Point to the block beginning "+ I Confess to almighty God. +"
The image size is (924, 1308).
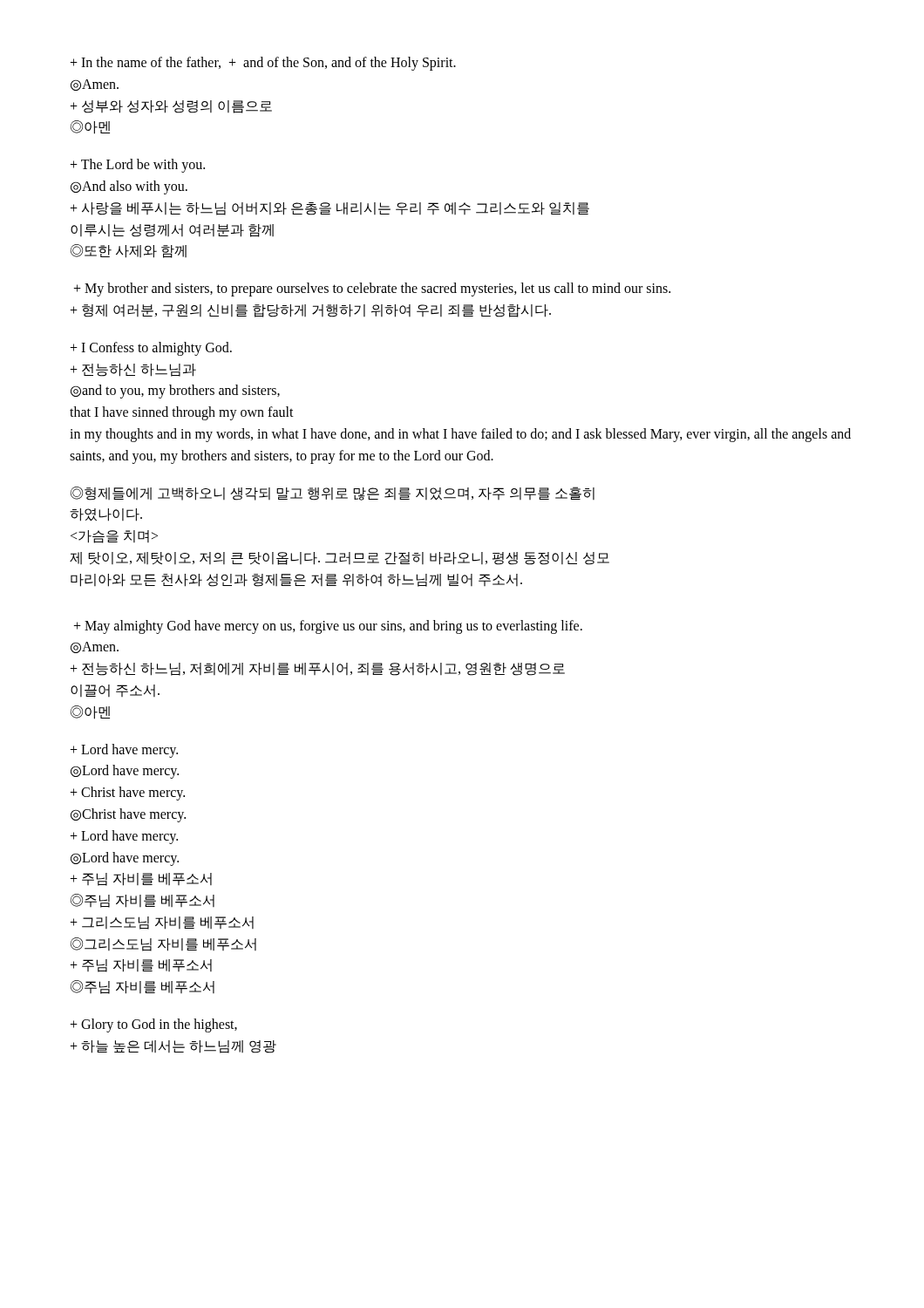tap(151, 349)
